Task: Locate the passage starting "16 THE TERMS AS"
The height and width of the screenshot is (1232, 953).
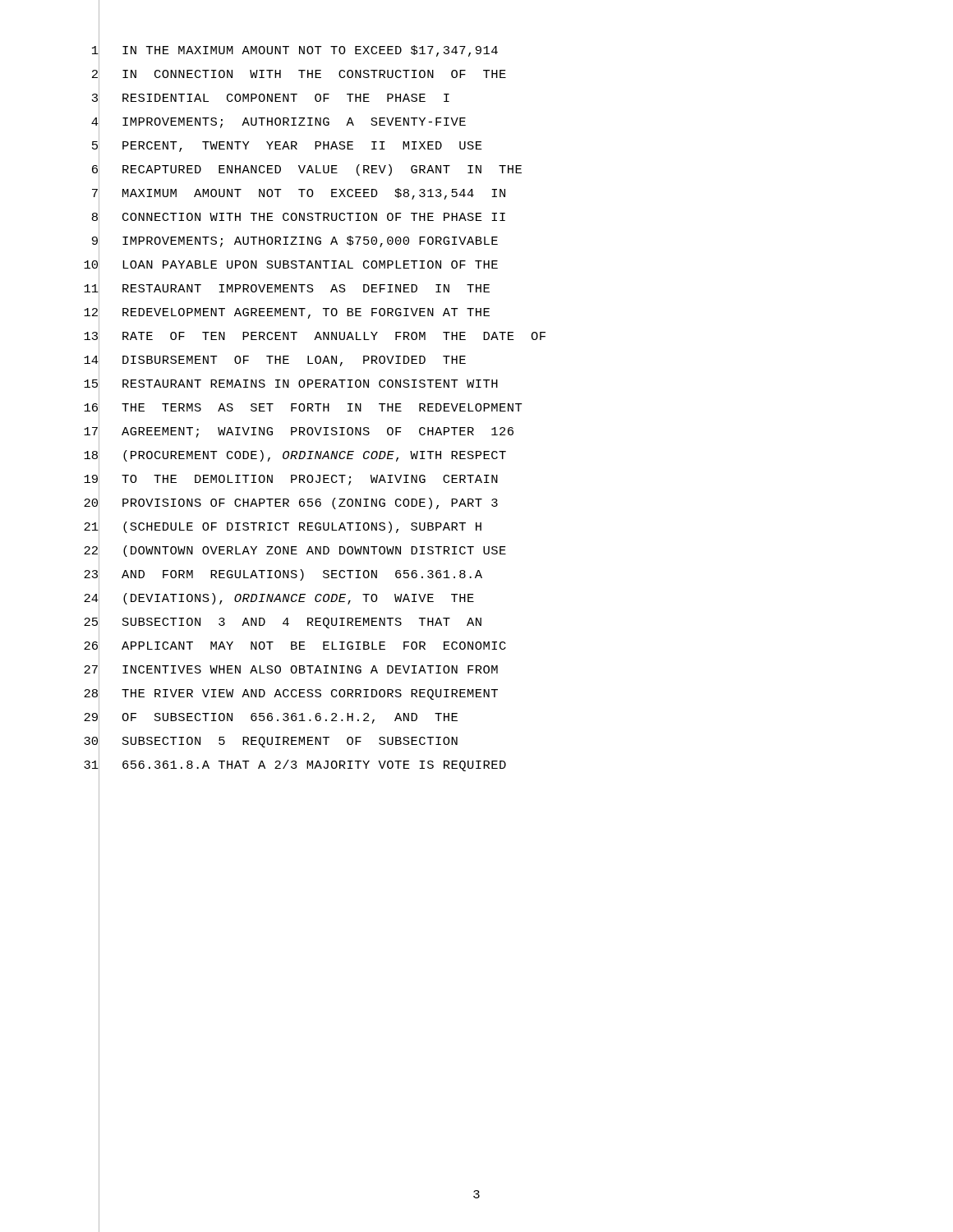Action: pos(476,409)
